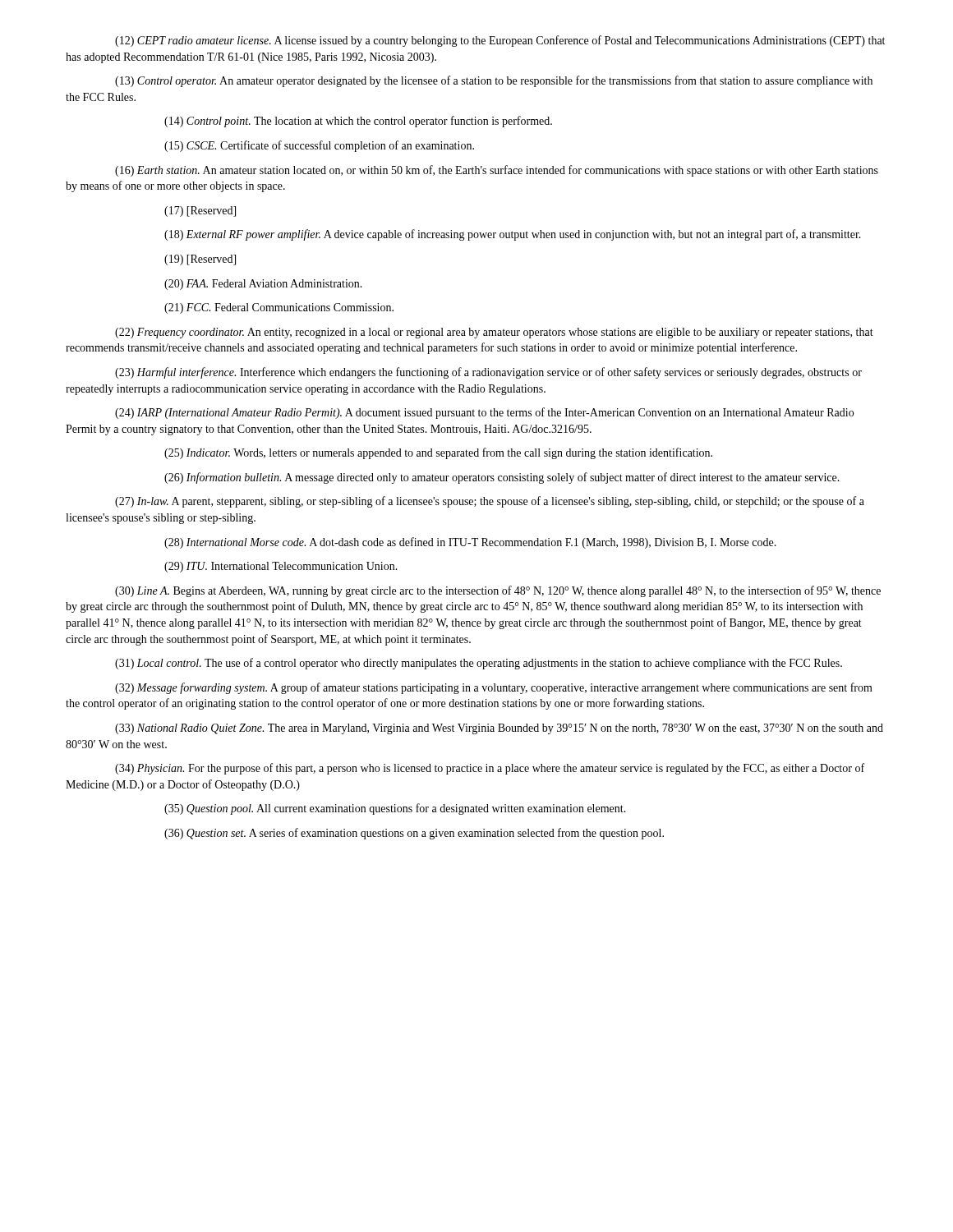Select the block starting "(28) International Morse code. A"
Image resolution: width=953 pixels, height=1232 pixels.
[476, 542]
